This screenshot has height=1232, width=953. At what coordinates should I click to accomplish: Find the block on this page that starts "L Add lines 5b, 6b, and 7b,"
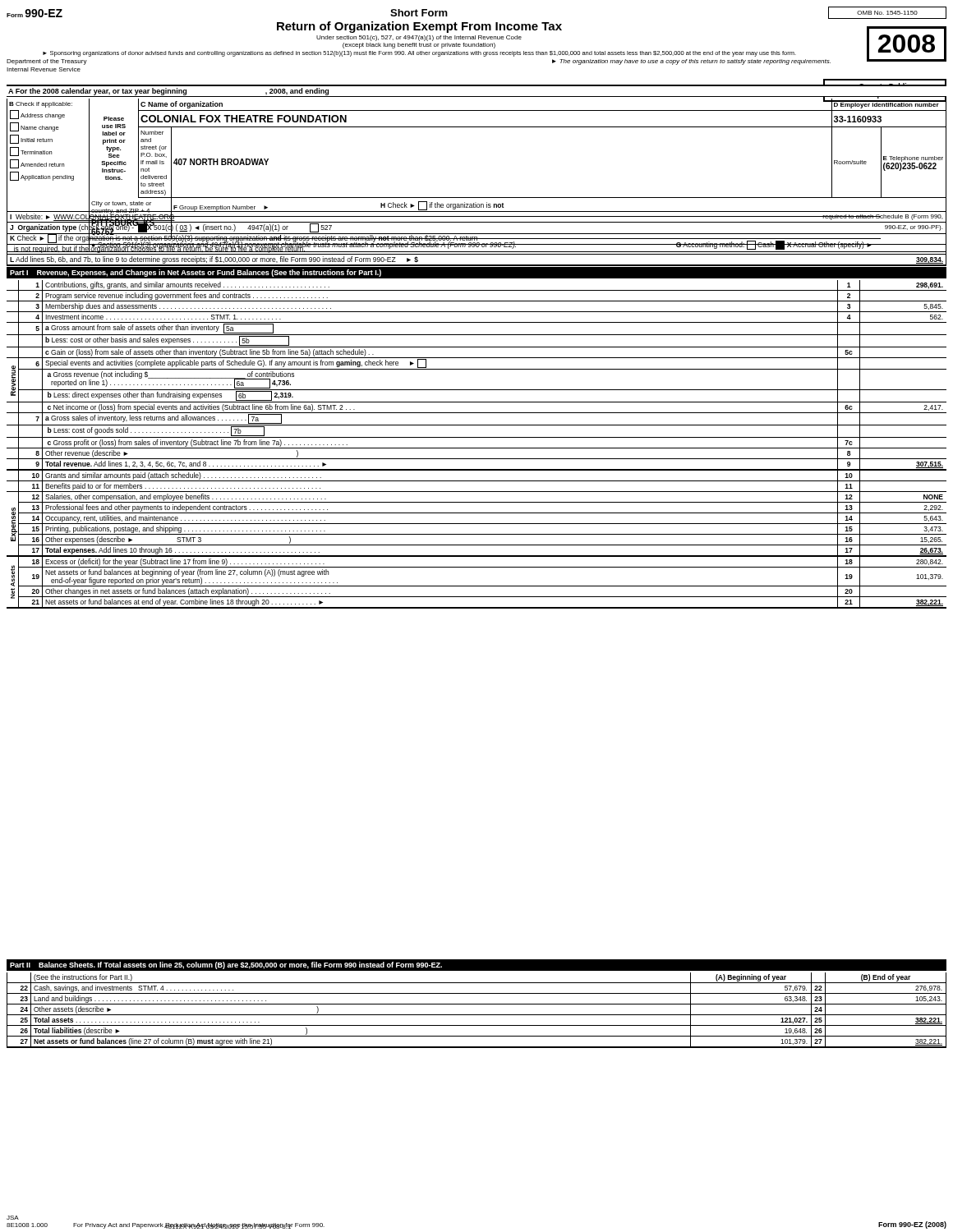(476, 260)
